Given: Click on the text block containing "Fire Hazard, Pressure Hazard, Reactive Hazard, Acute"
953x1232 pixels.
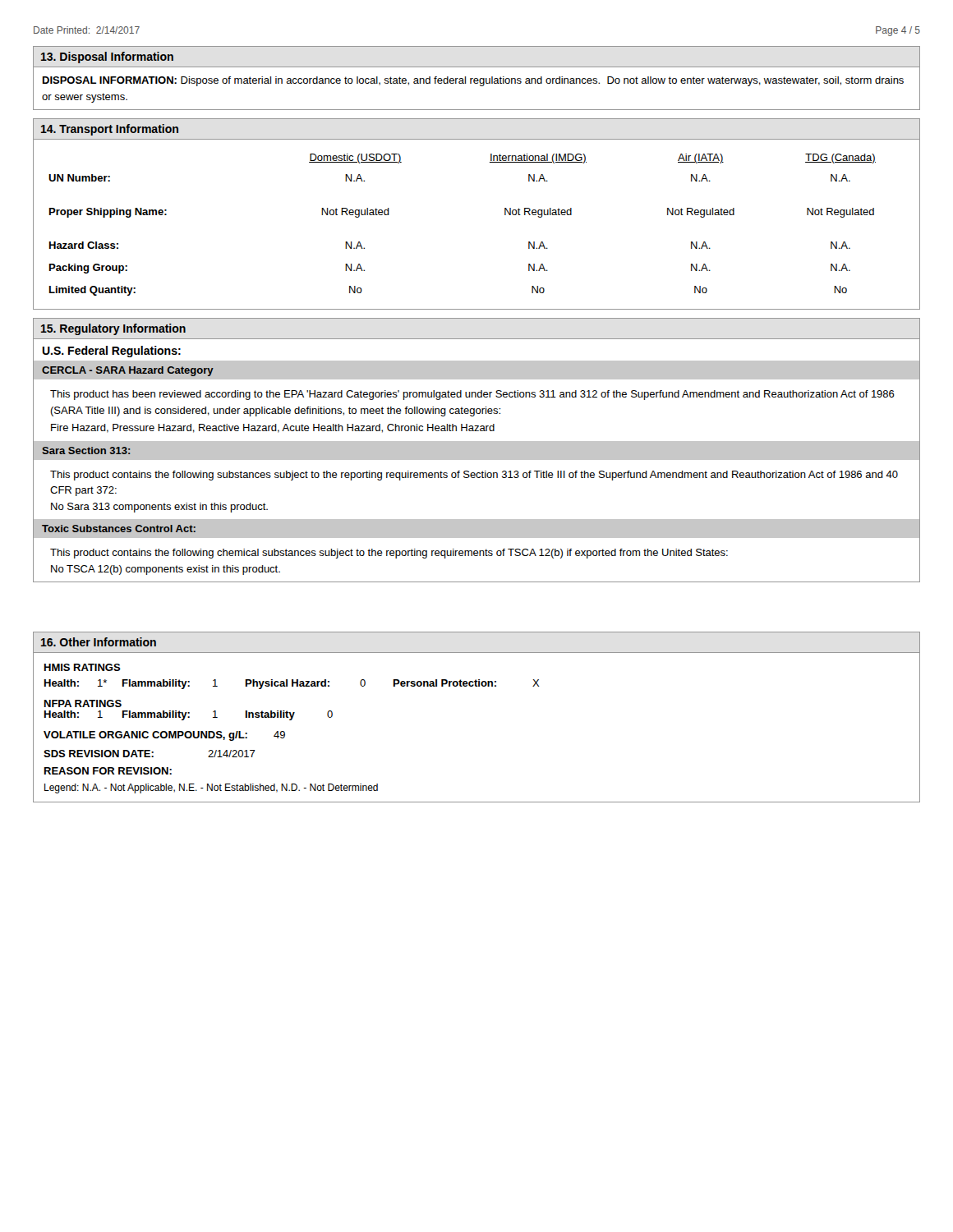Looking at the screenshot, I should pyautogui.click(x=272, y=428).
